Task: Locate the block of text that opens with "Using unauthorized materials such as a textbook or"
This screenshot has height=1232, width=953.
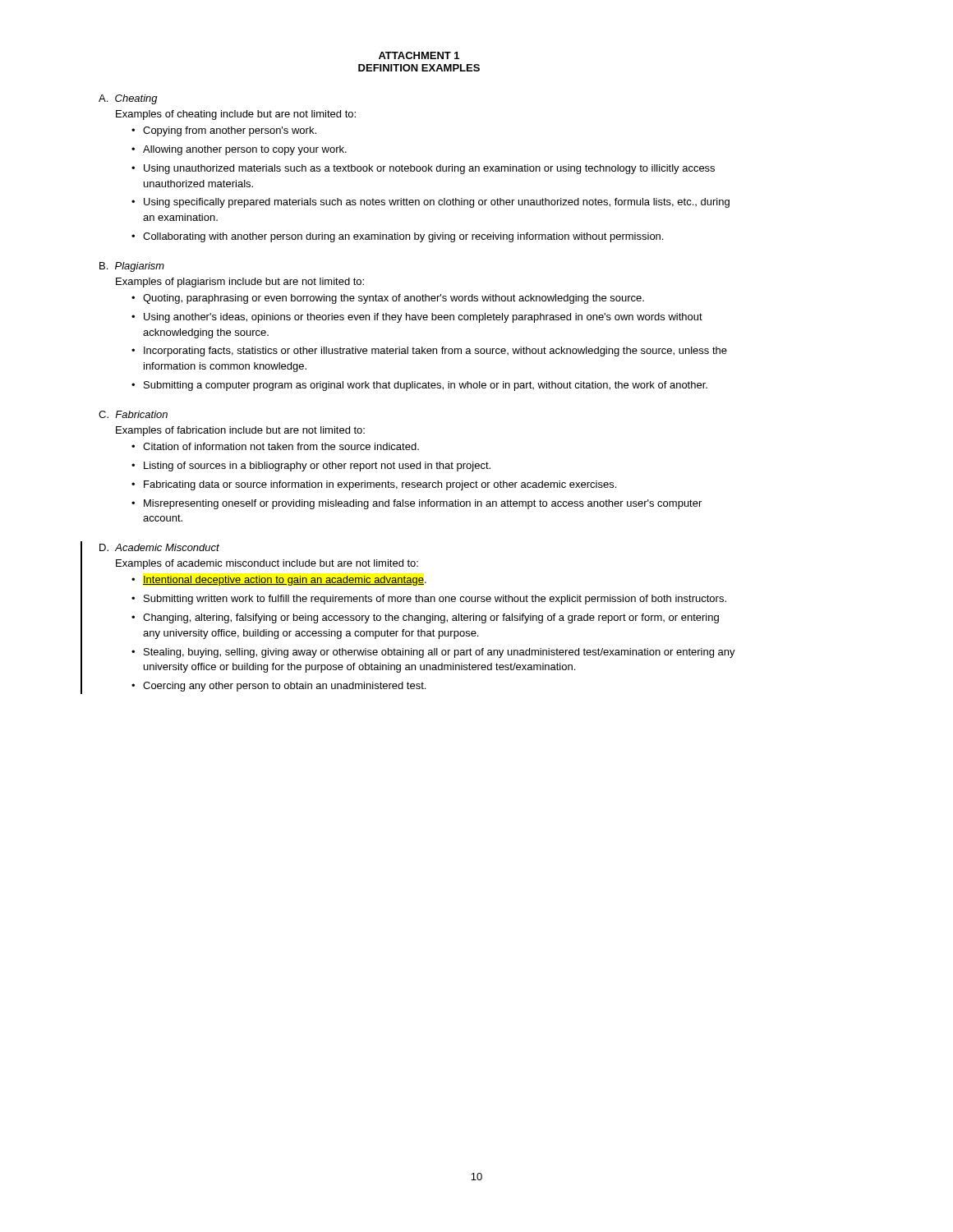Action: (429, 175)
